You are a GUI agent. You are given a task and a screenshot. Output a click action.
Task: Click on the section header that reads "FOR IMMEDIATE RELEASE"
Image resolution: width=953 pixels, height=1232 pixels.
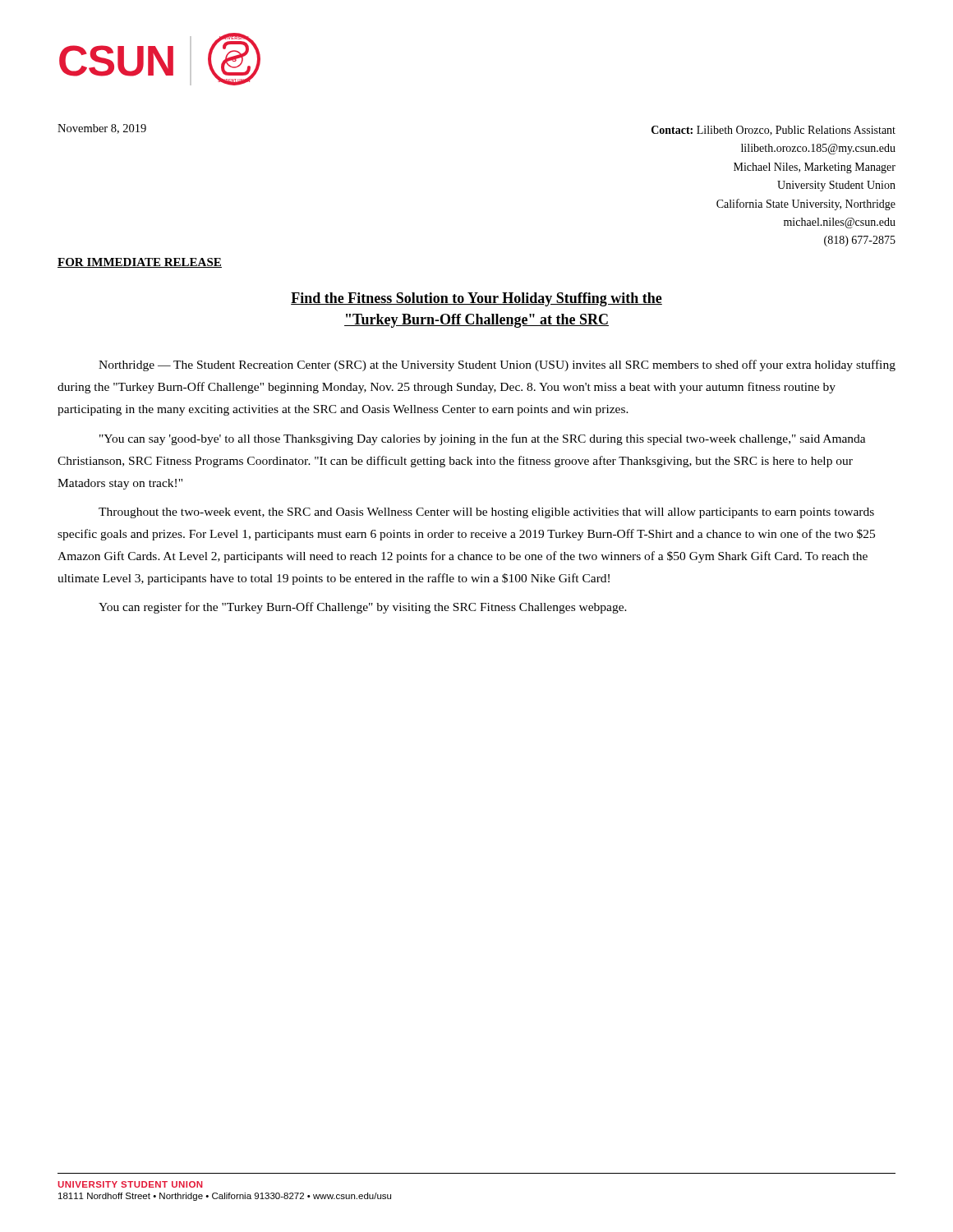(x=140, y=262)
